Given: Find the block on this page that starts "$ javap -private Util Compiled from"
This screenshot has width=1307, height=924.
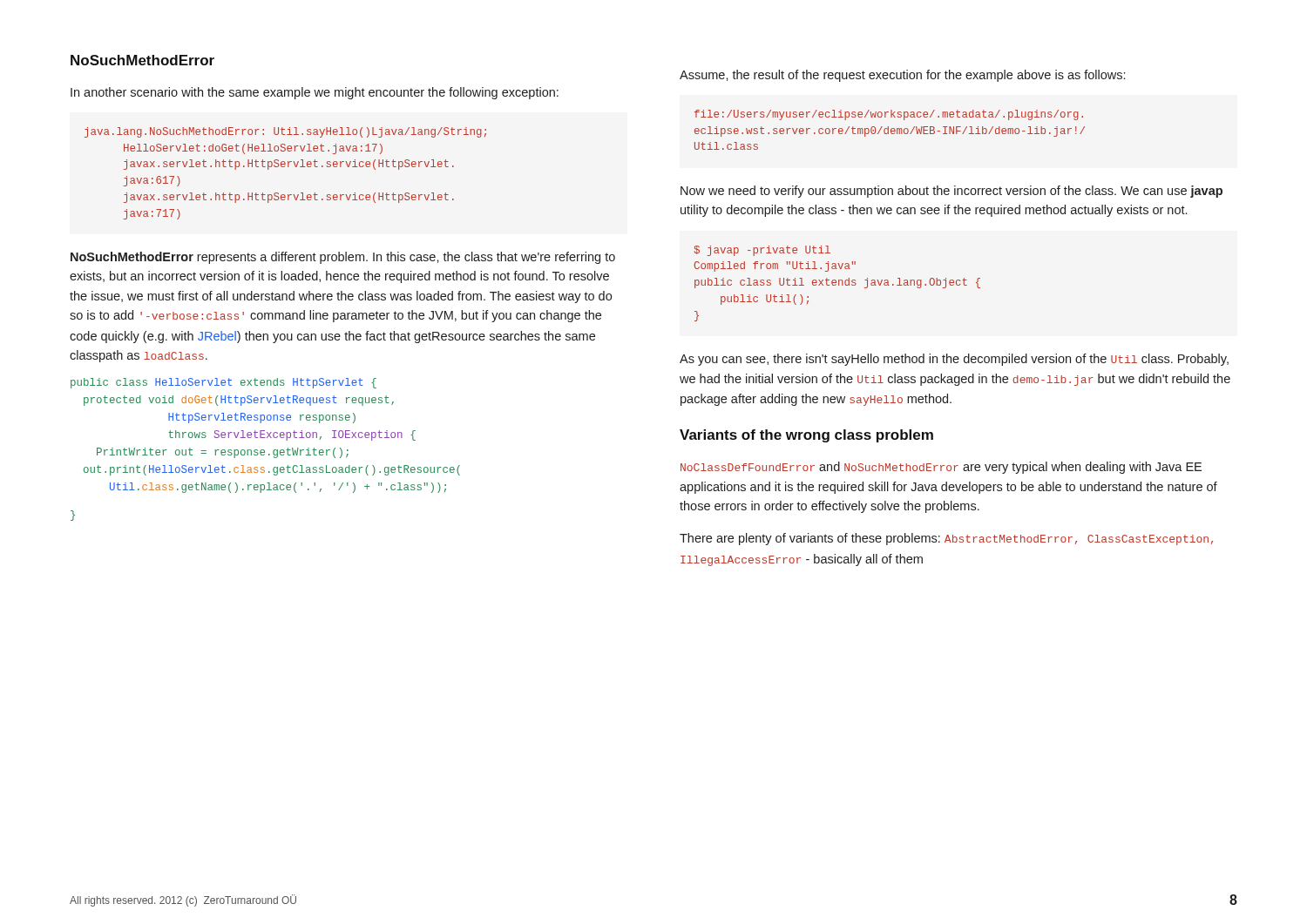Looking at the screenshot, I should tap(958, 283).
